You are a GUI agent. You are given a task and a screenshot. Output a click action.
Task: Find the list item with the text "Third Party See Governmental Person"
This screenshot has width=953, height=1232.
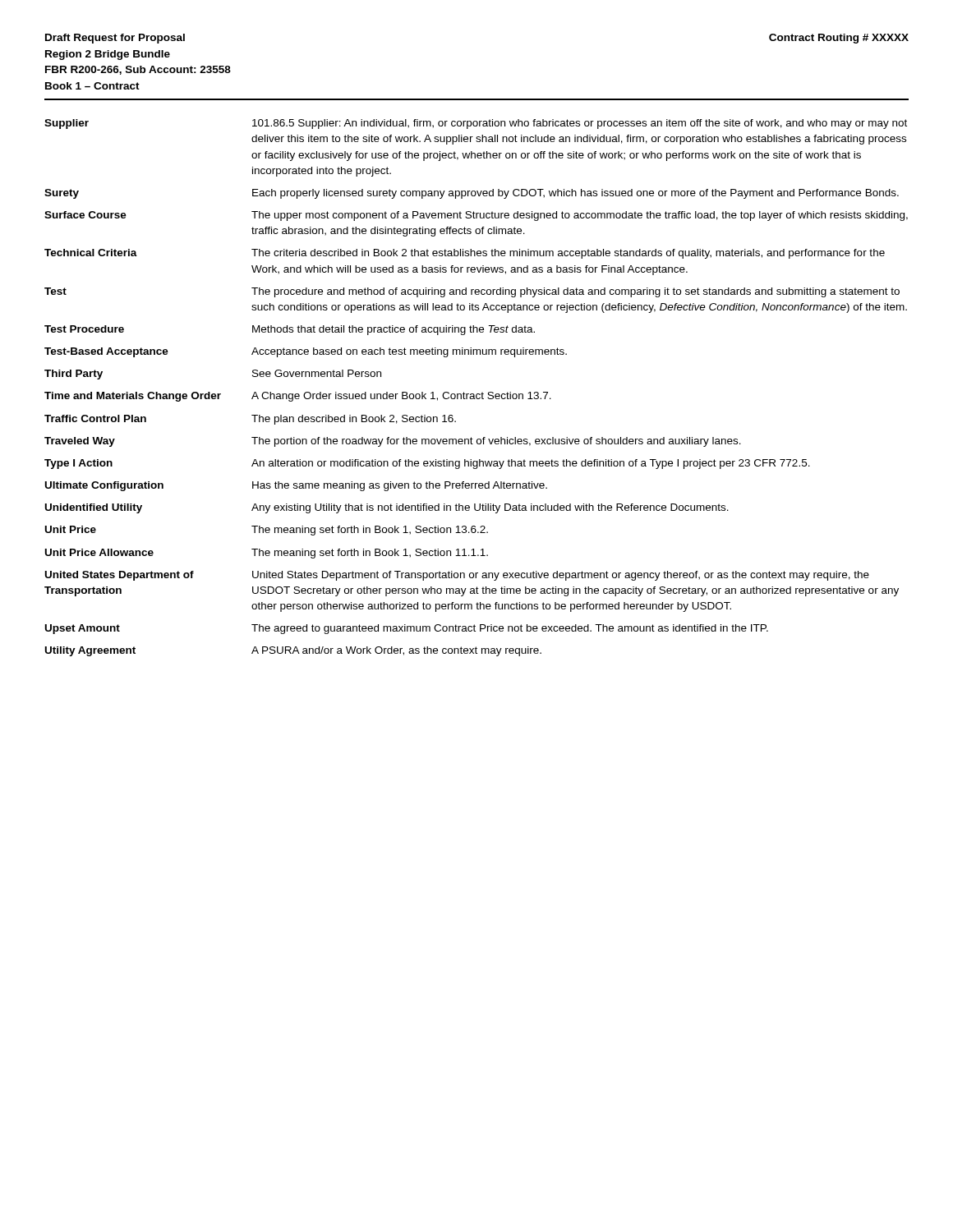point(78,374)
